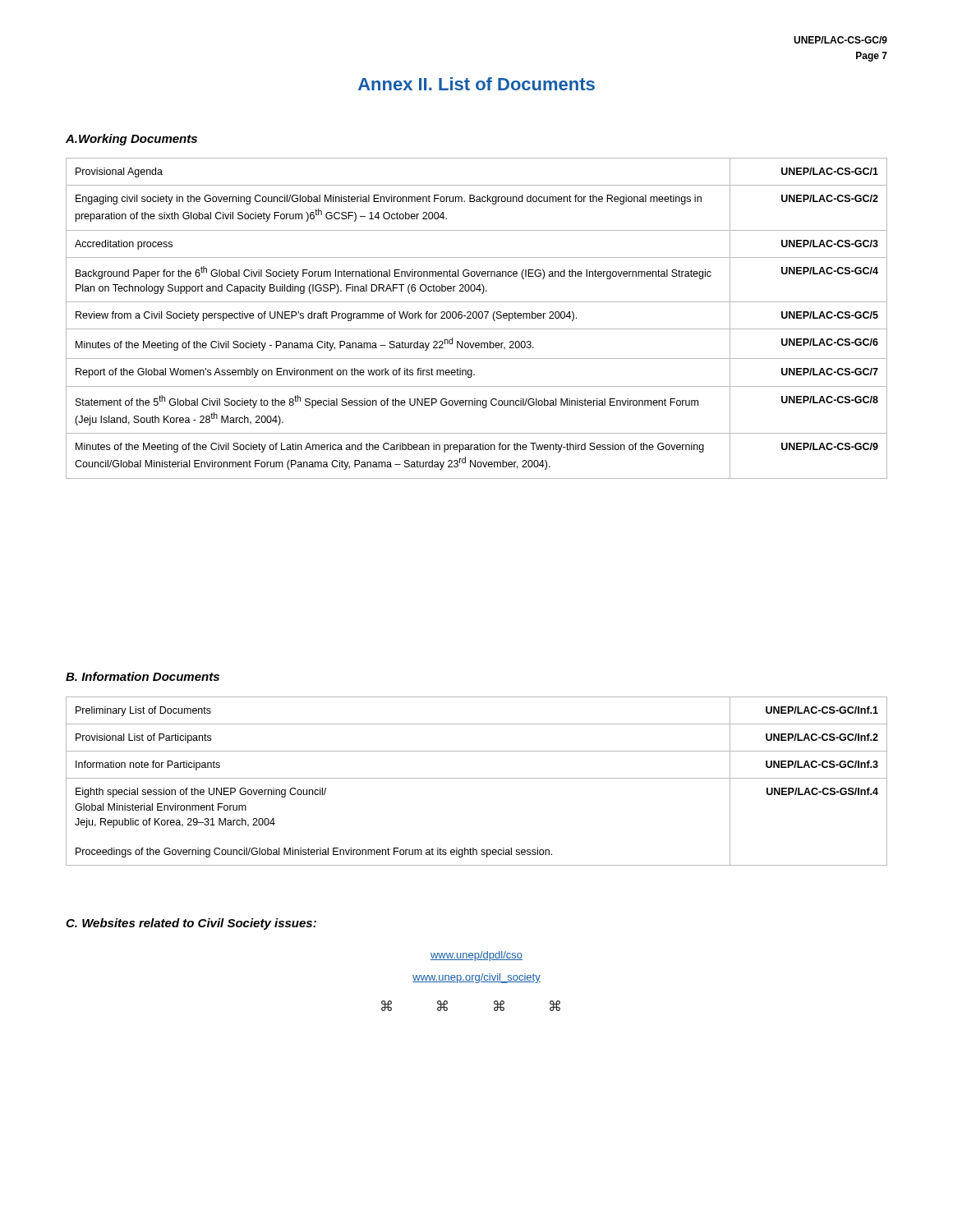
Task: Locate the section header that says "A.Working Documents"
Action: tap(132, 138)
